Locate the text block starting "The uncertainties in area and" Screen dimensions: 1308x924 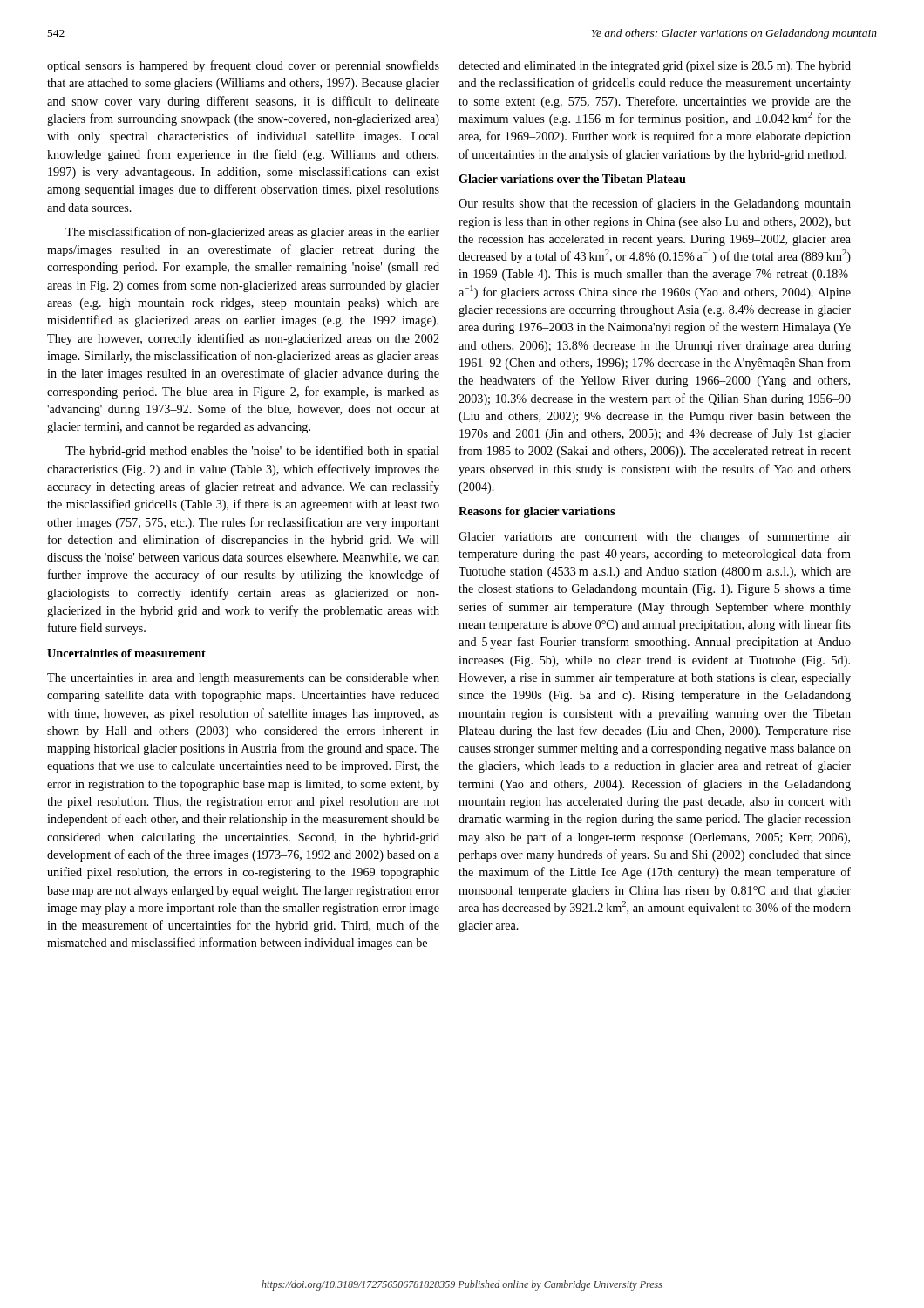tap(243, 810)
